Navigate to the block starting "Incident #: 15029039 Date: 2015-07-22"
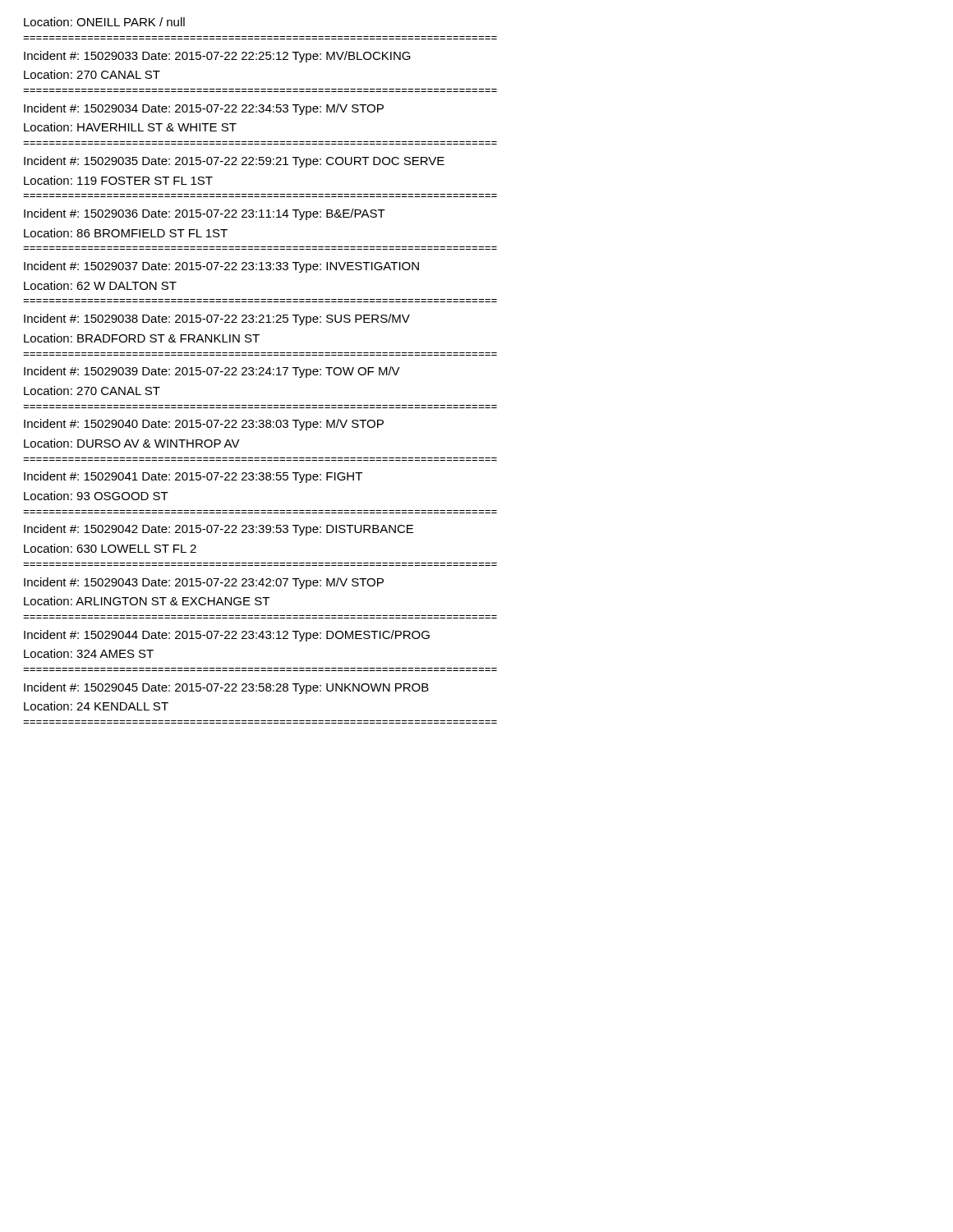The image size is (953, 1232). click(212, 372)
